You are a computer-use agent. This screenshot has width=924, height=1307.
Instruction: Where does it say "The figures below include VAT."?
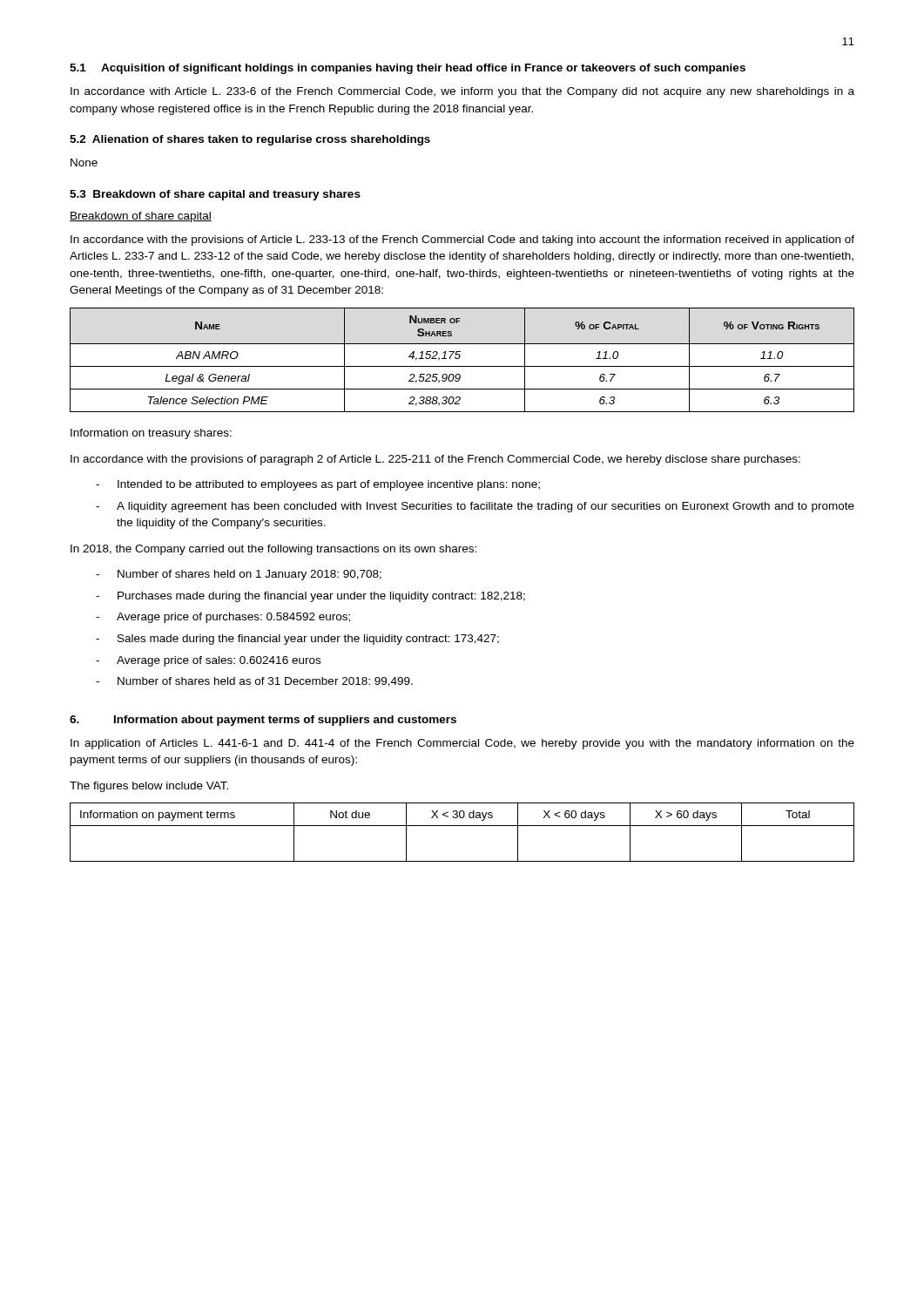pos(150,785)
